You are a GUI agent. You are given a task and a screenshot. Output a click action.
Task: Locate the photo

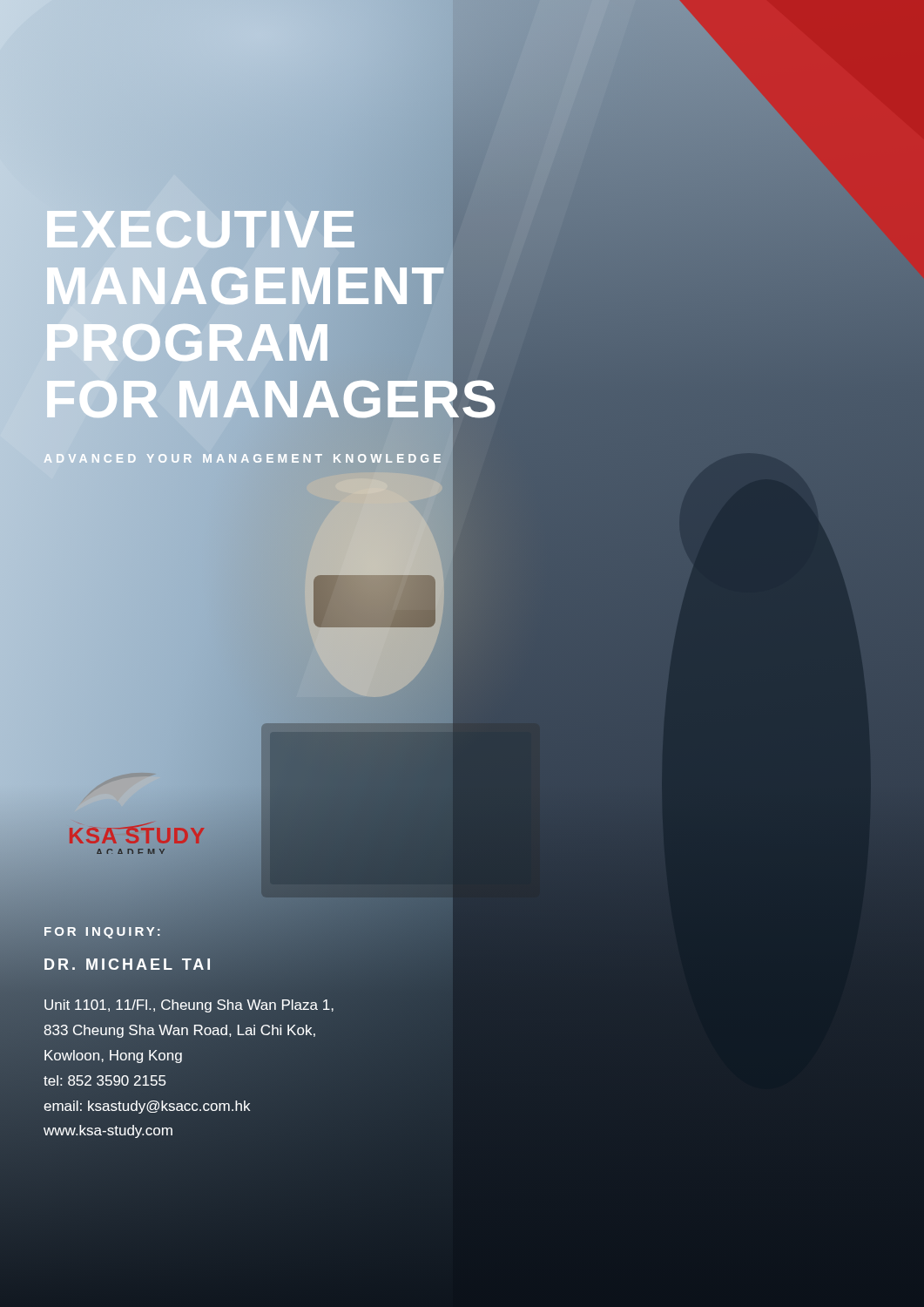click(x=462, y=654)
